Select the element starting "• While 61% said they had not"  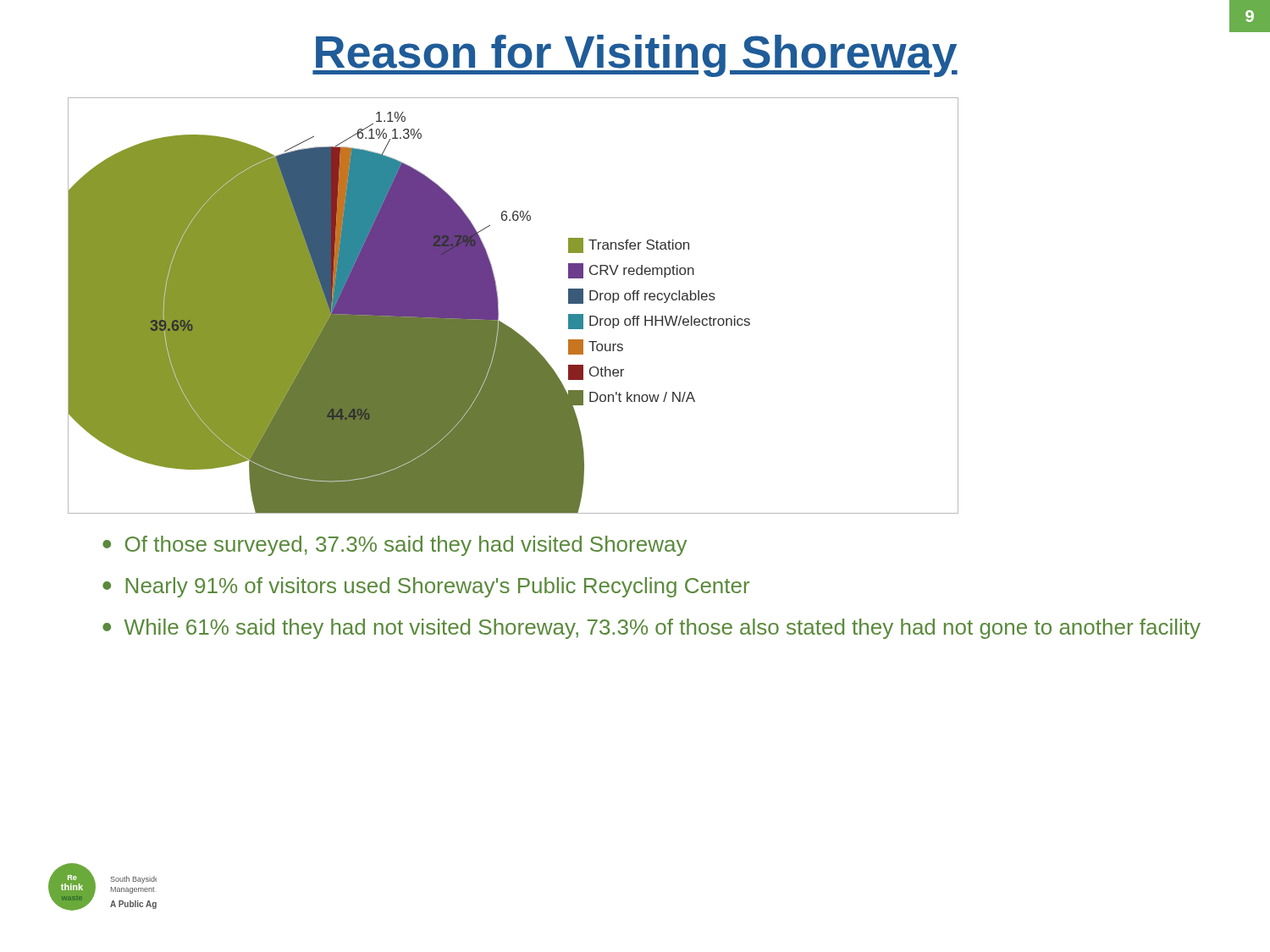651,629
